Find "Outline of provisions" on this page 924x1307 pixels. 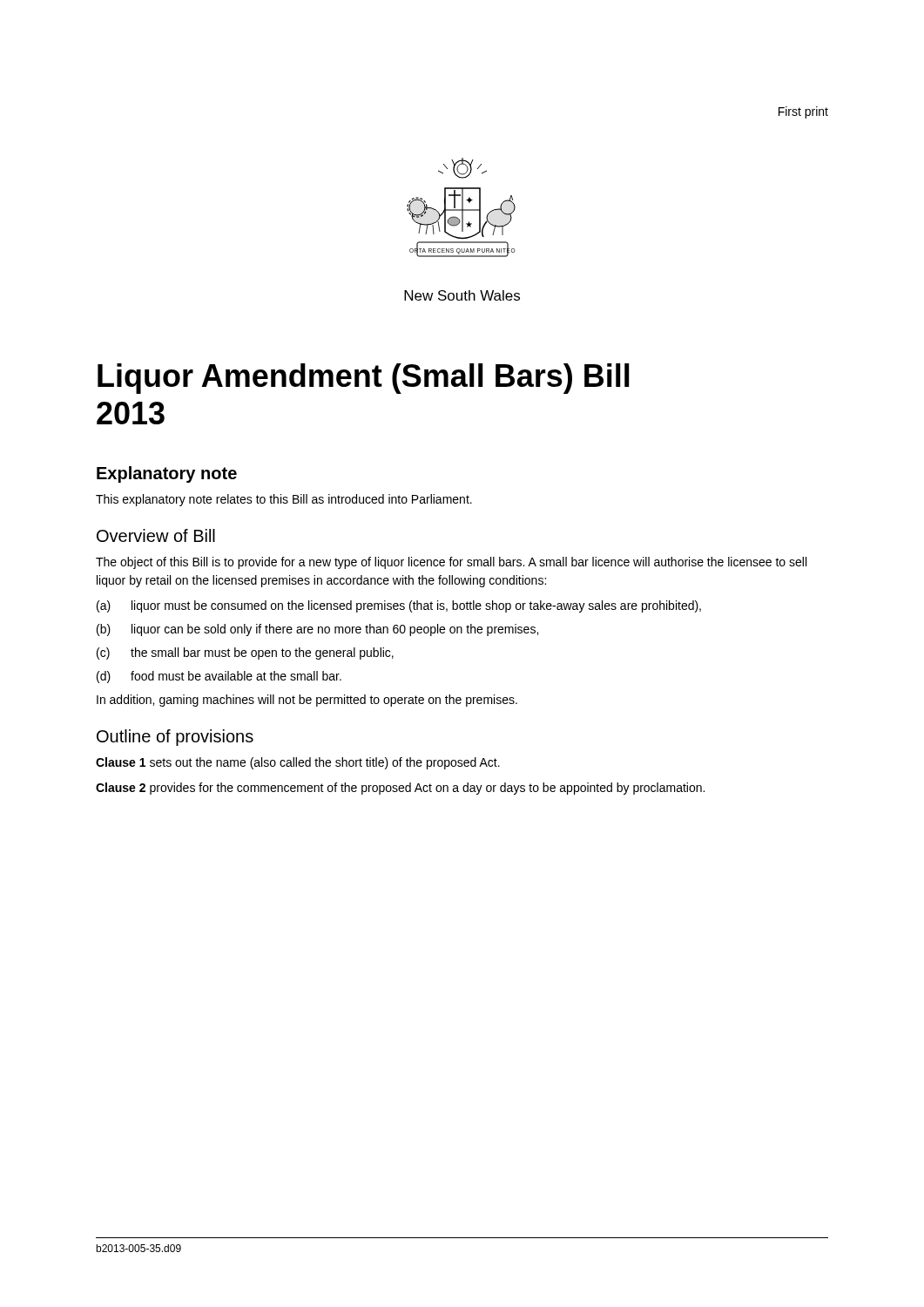175,737
